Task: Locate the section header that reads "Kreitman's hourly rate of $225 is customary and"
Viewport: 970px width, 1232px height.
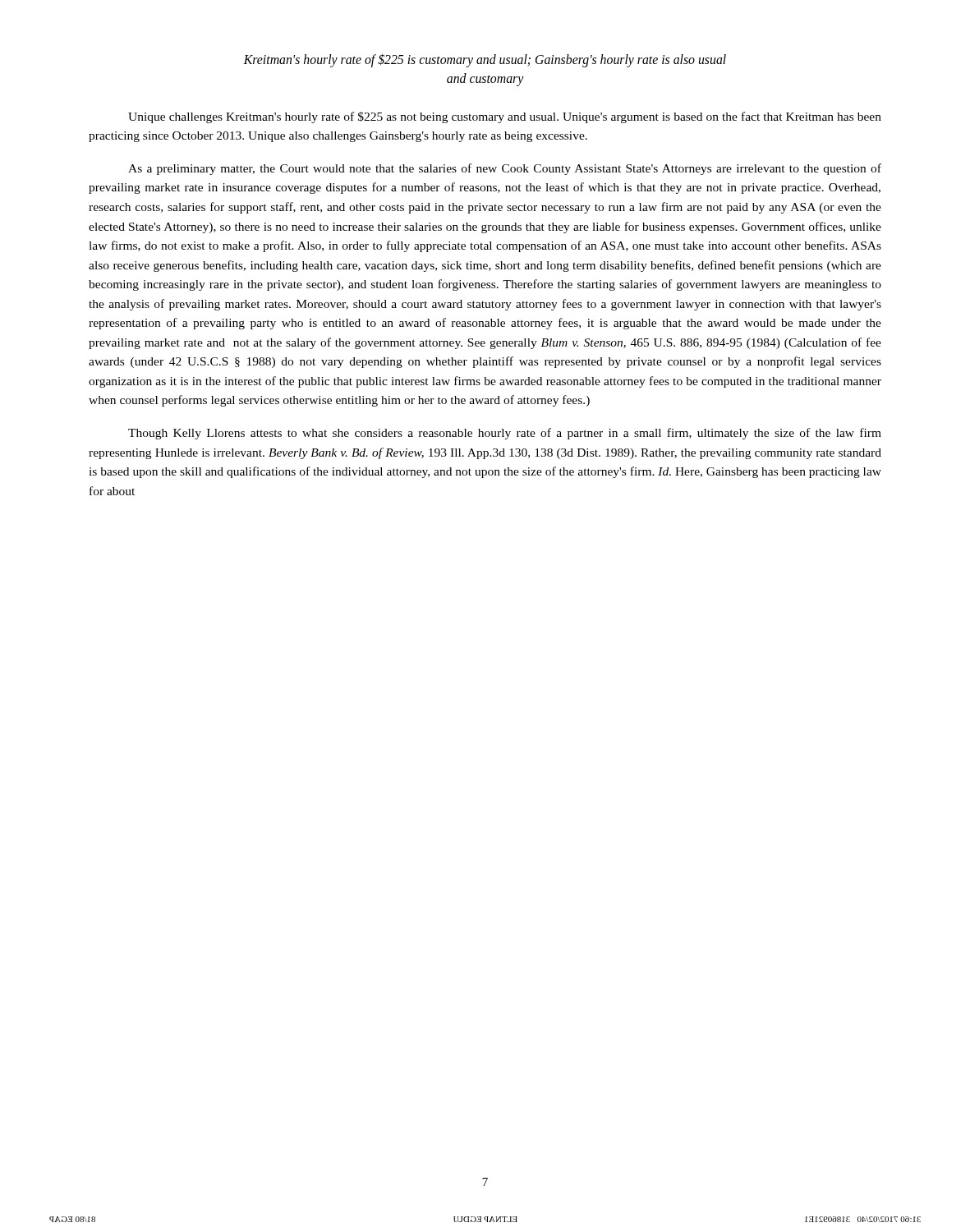Action: click(x=485, y=69)
